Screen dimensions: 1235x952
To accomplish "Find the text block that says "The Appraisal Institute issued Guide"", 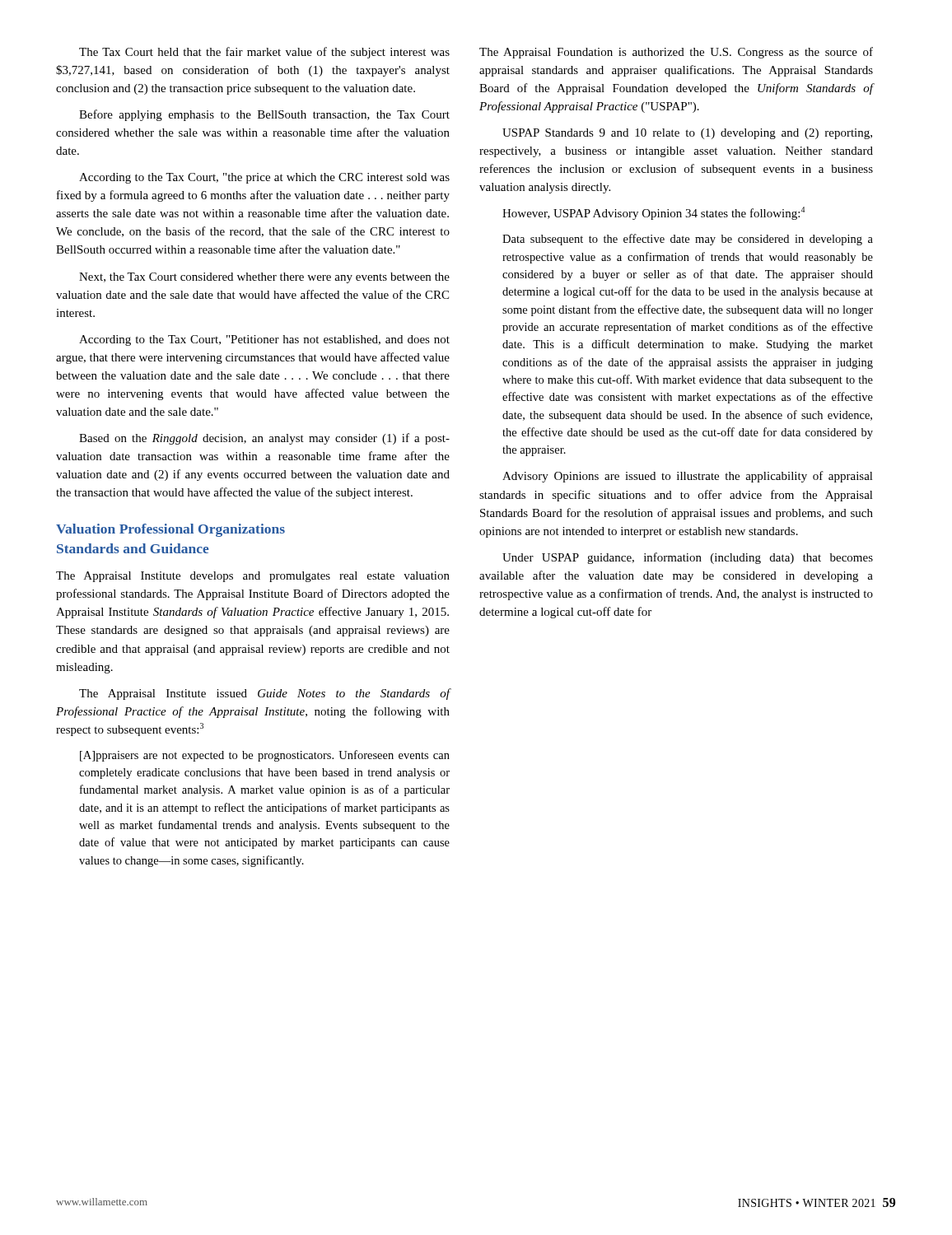I will 253,711.
